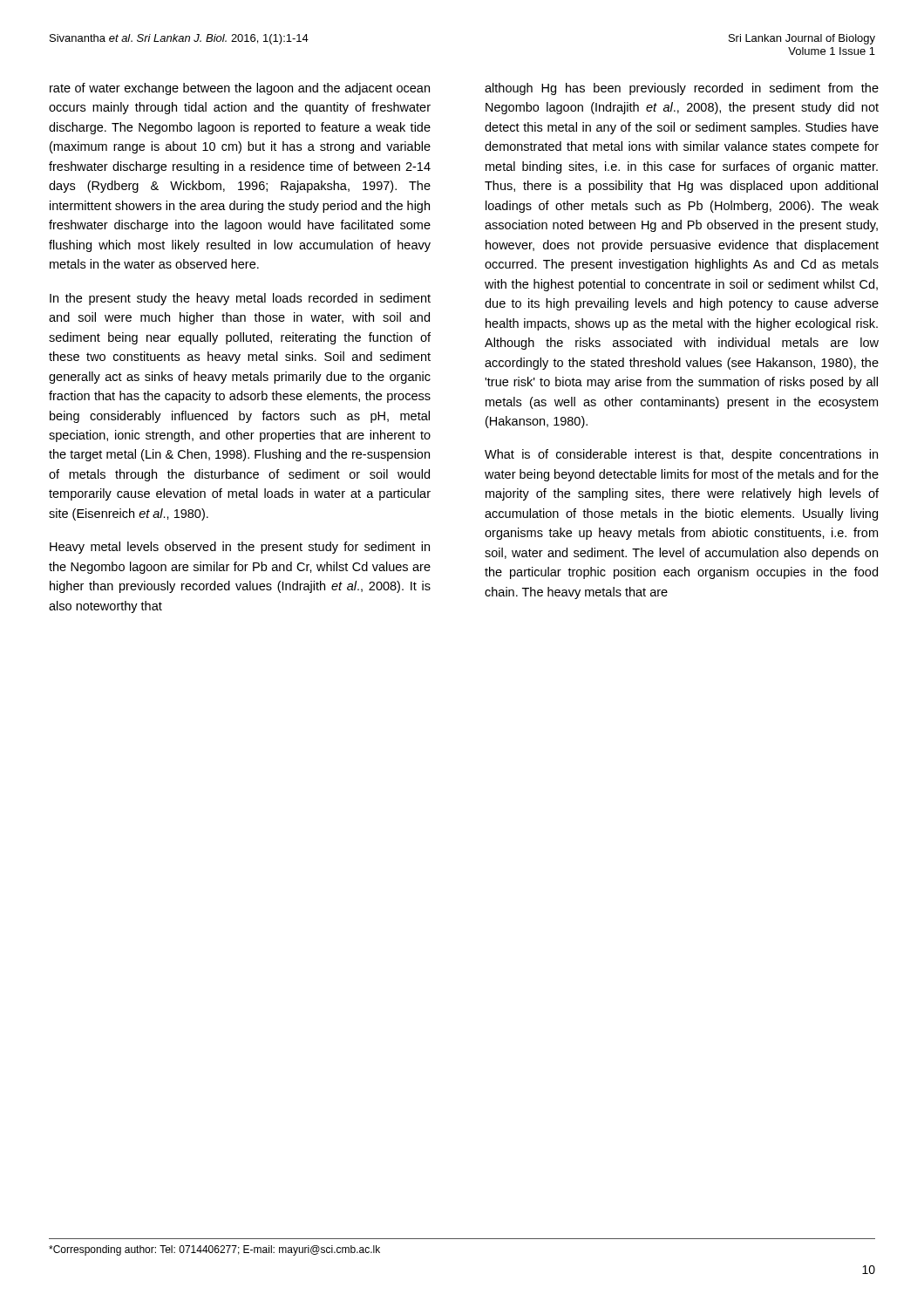Locate the block of text that opens with "Heavy metal levels"

[x=240, y=577]
